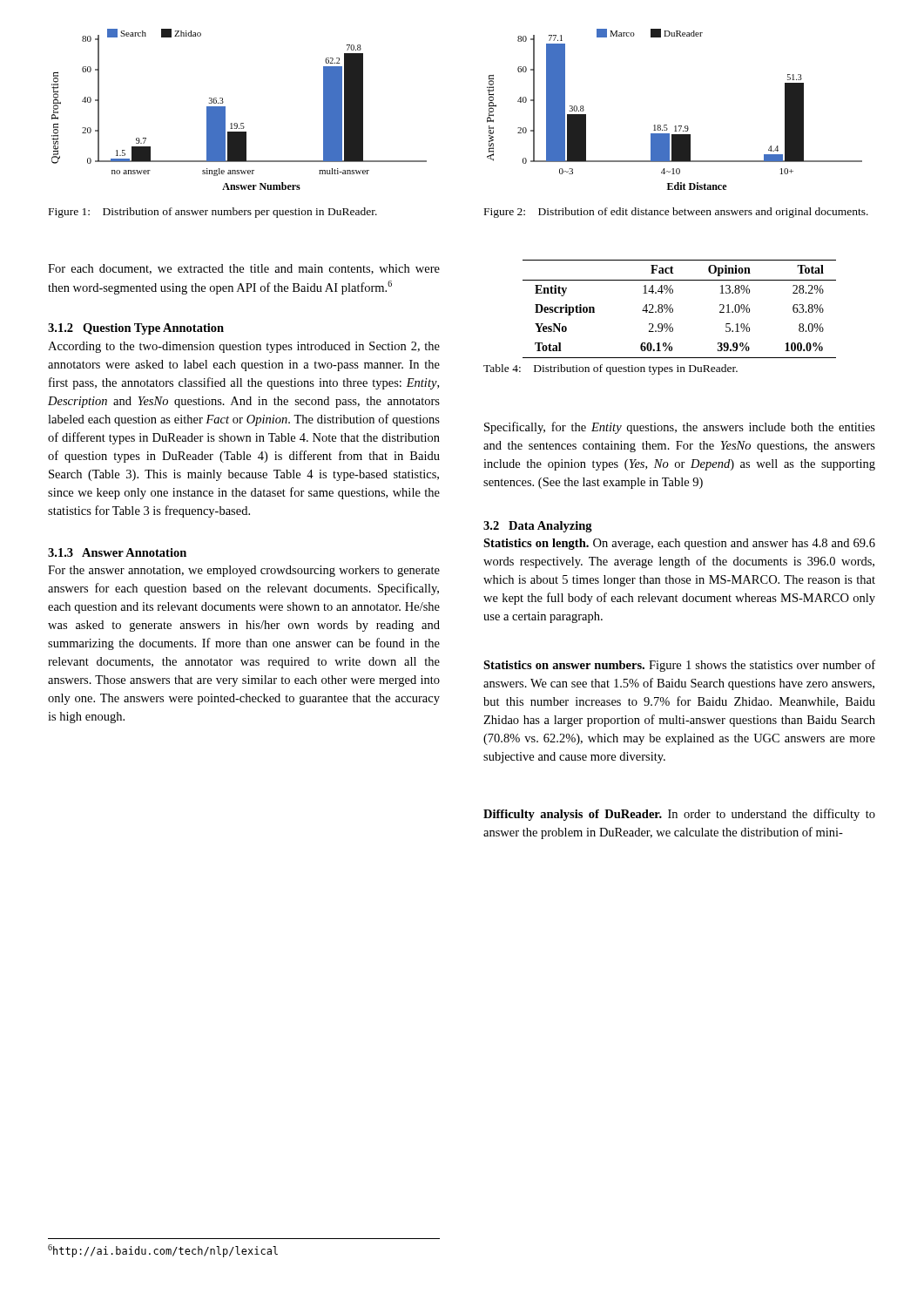This screenshot has height=1307, width=924.
Task: Navigate to the region starting "According to the two-dimension"
Action: pos(244,428)
